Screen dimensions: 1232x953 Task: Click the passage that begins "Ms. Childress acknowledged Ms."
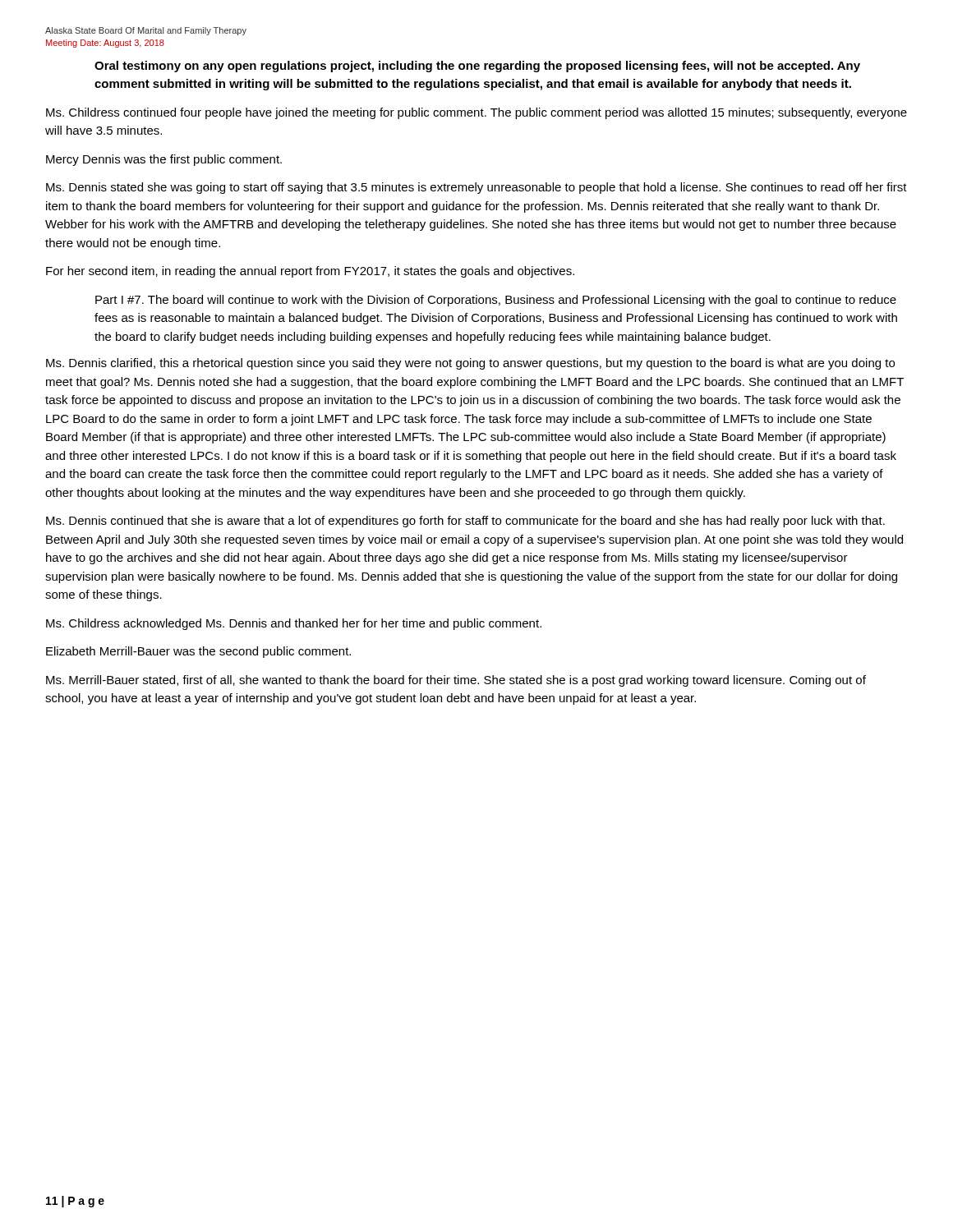click(x=294, y=623)
